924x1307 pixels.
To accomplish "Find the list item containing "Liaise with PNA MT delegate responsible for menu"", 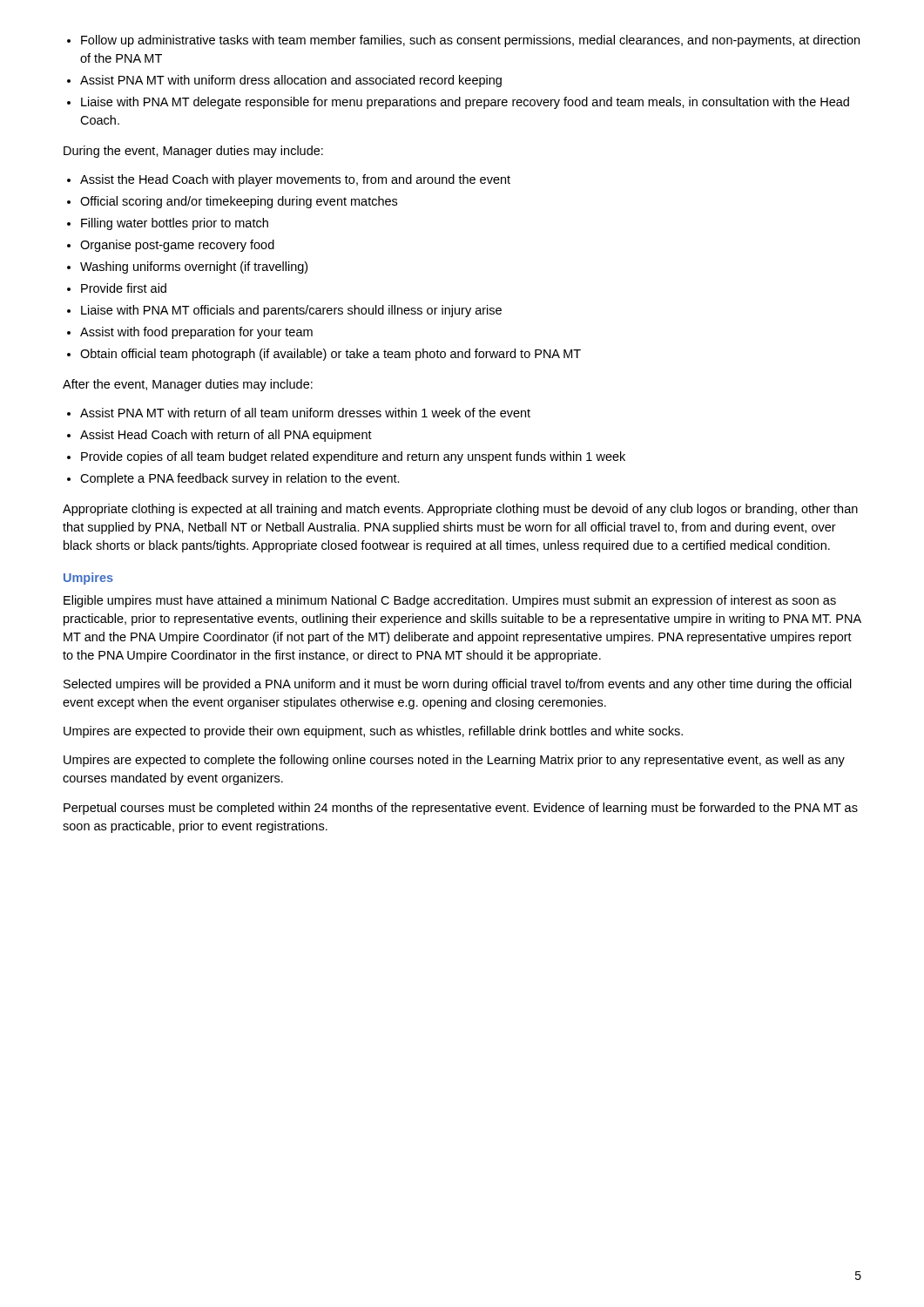I will click(471, 112).
